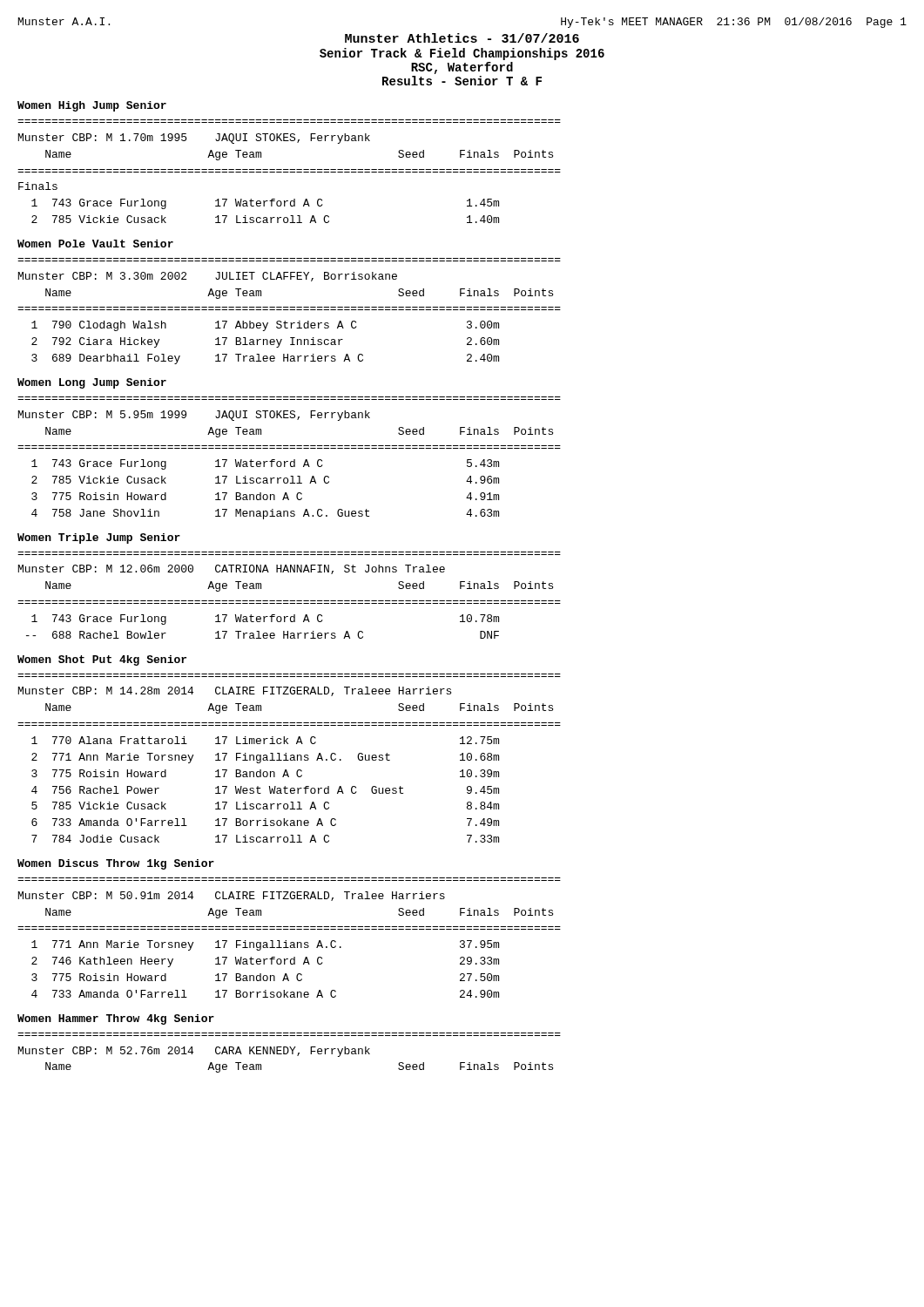Locate the section header that reads "Women Hammer Throw 4kg Senior"
924x1307 pixels.
click(x=116, y=1019)
